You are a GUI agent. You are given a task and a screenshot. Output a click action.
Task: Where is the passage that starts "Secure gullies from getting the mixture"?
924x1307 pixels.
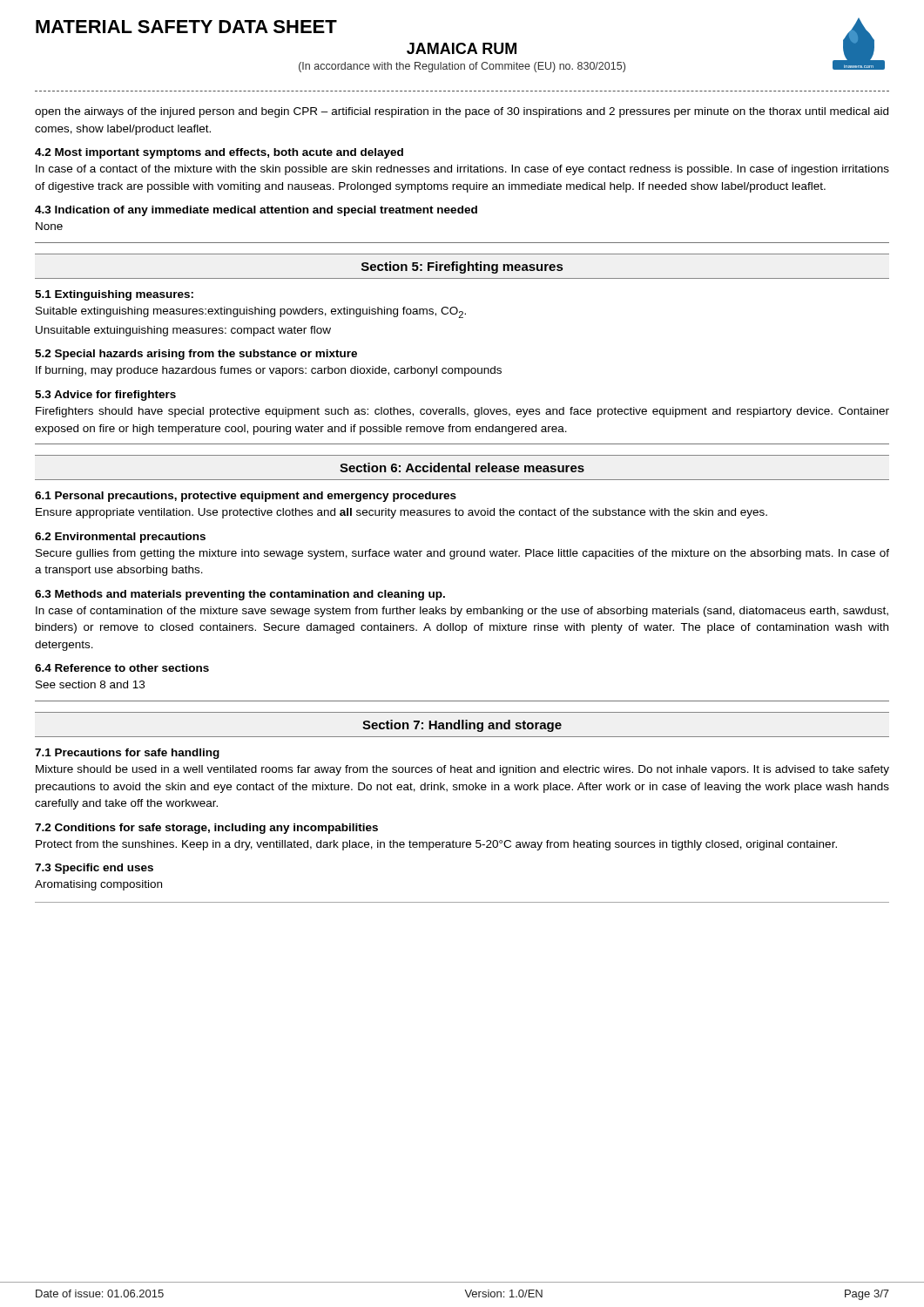(x=462, y=561)
